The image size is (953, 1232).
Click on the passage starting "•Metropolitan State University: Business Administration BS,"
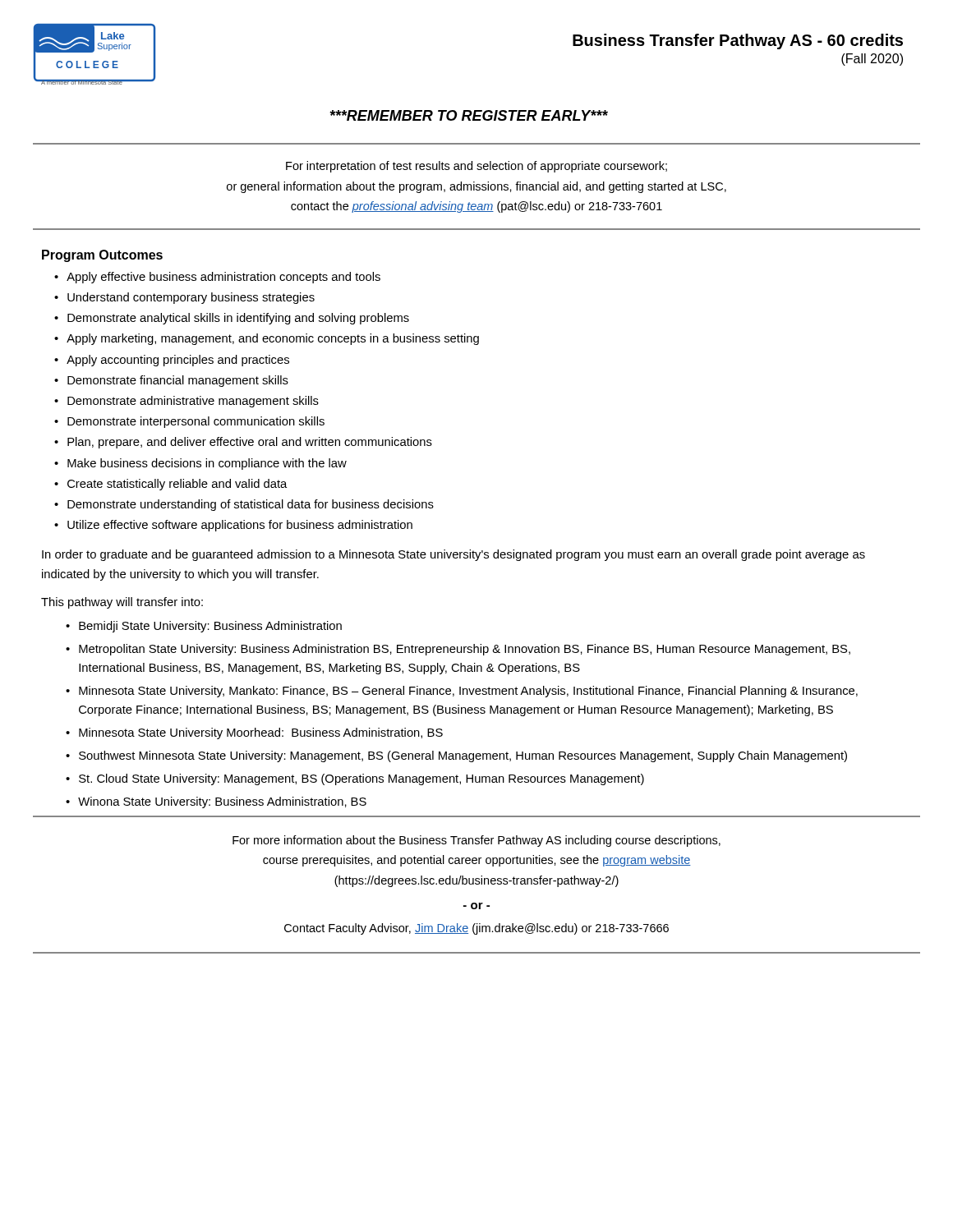[x=489, y=659]
